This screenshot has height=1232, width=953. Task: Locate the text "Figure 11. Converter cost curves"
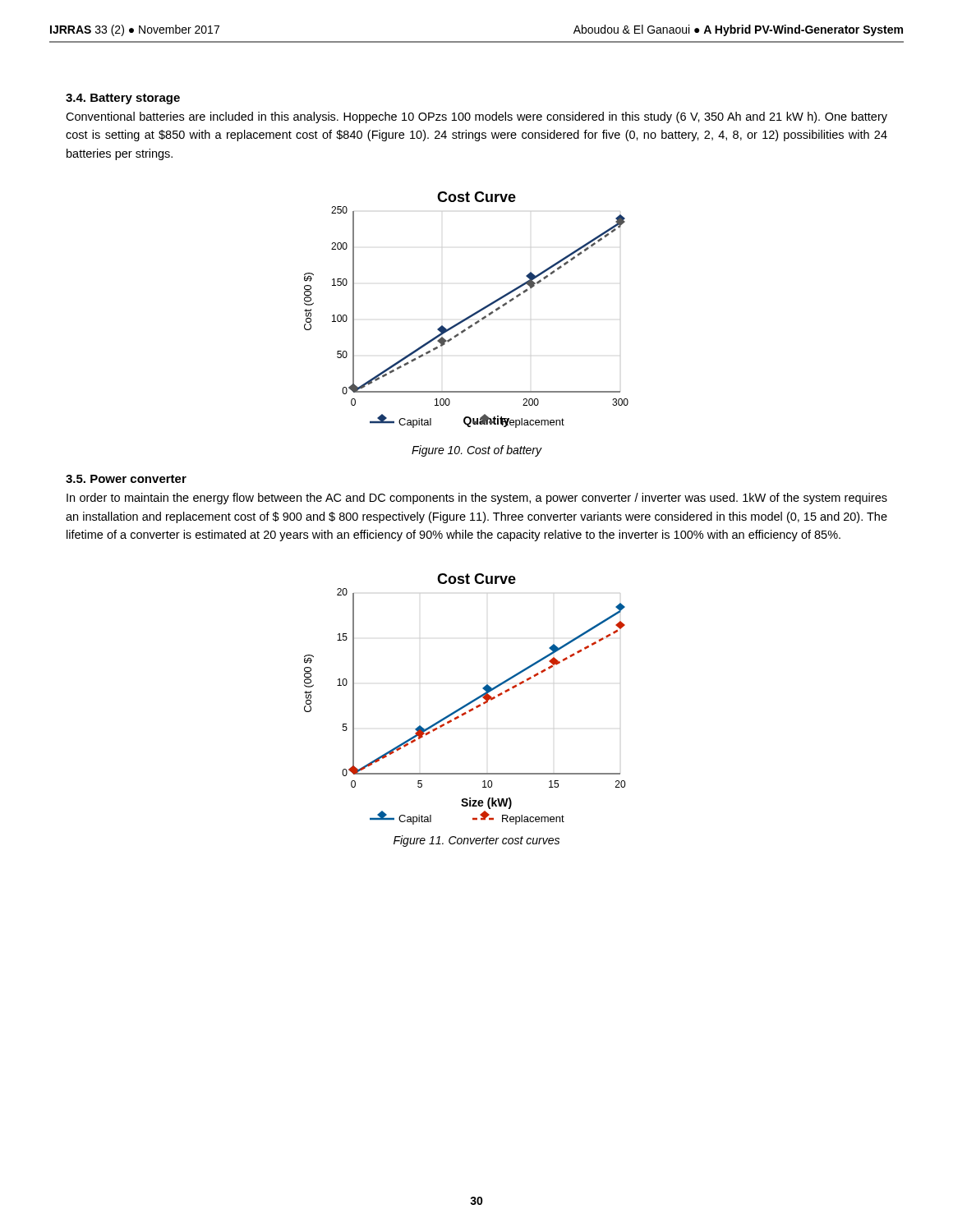point(476,840)
